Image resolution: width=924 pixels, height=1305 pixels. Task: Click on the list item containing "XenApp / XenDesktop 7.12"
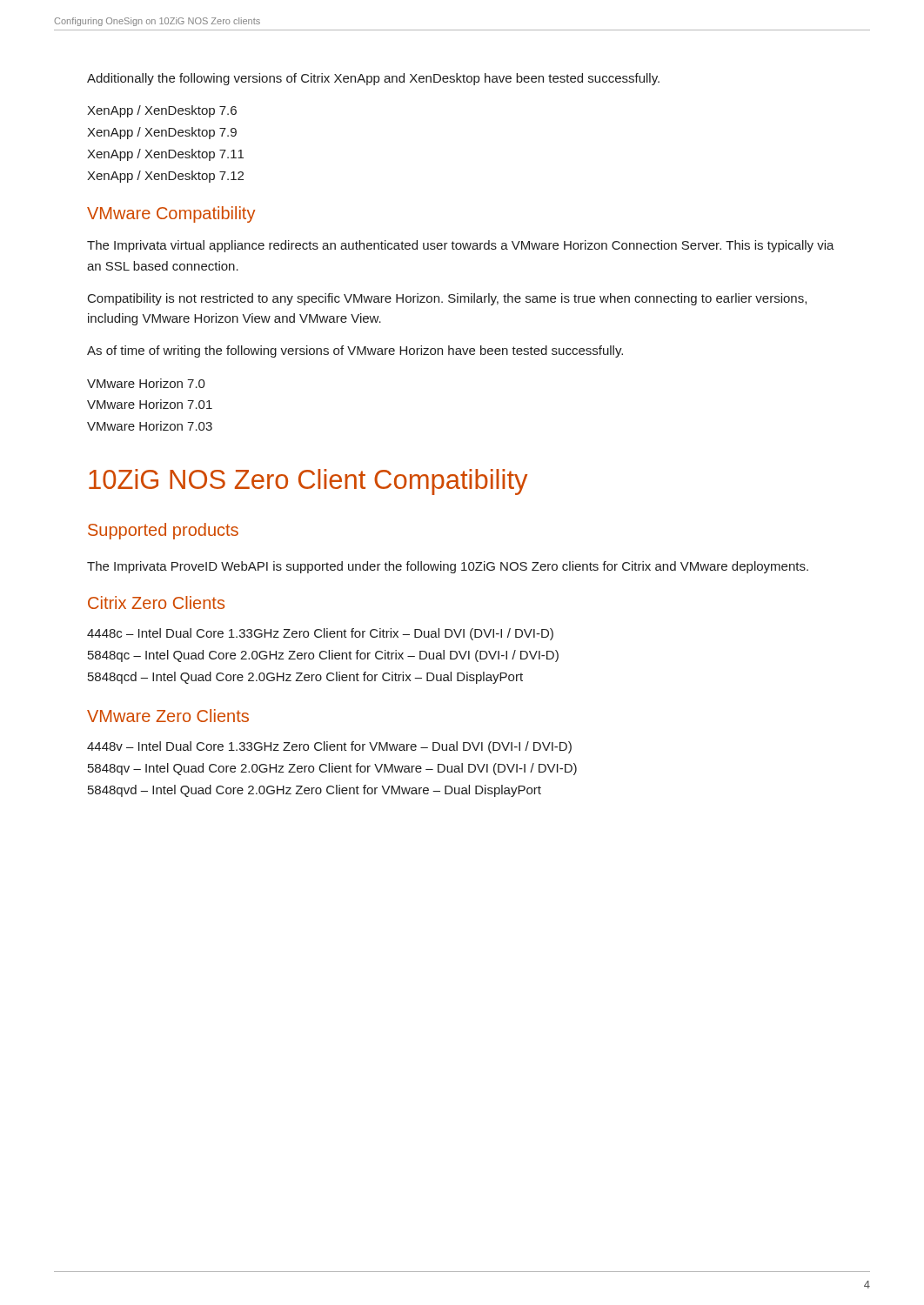coord(166,175)
